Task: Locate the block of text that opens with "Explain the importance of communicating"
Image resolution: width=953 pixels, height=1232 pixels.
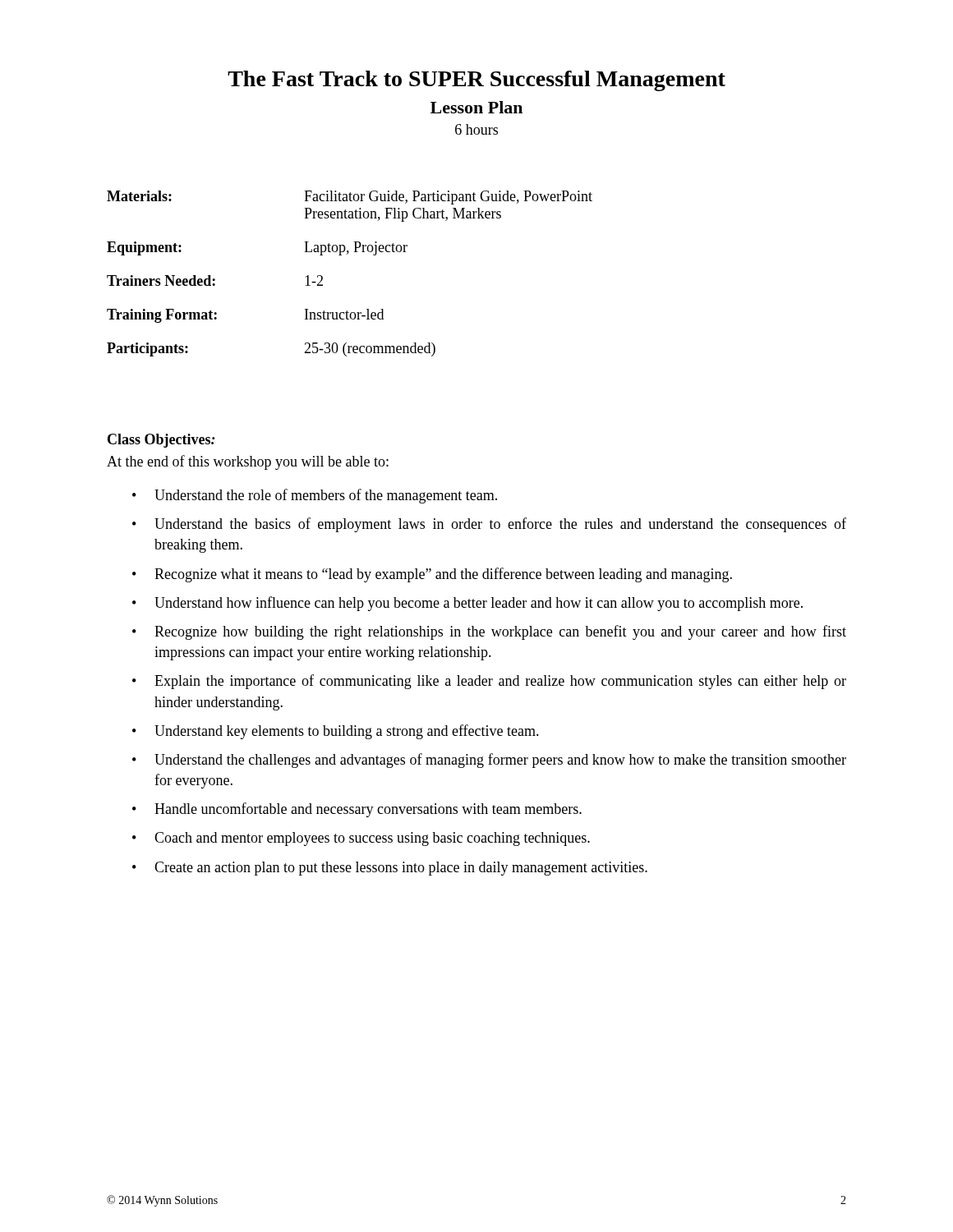Action: 500,691
